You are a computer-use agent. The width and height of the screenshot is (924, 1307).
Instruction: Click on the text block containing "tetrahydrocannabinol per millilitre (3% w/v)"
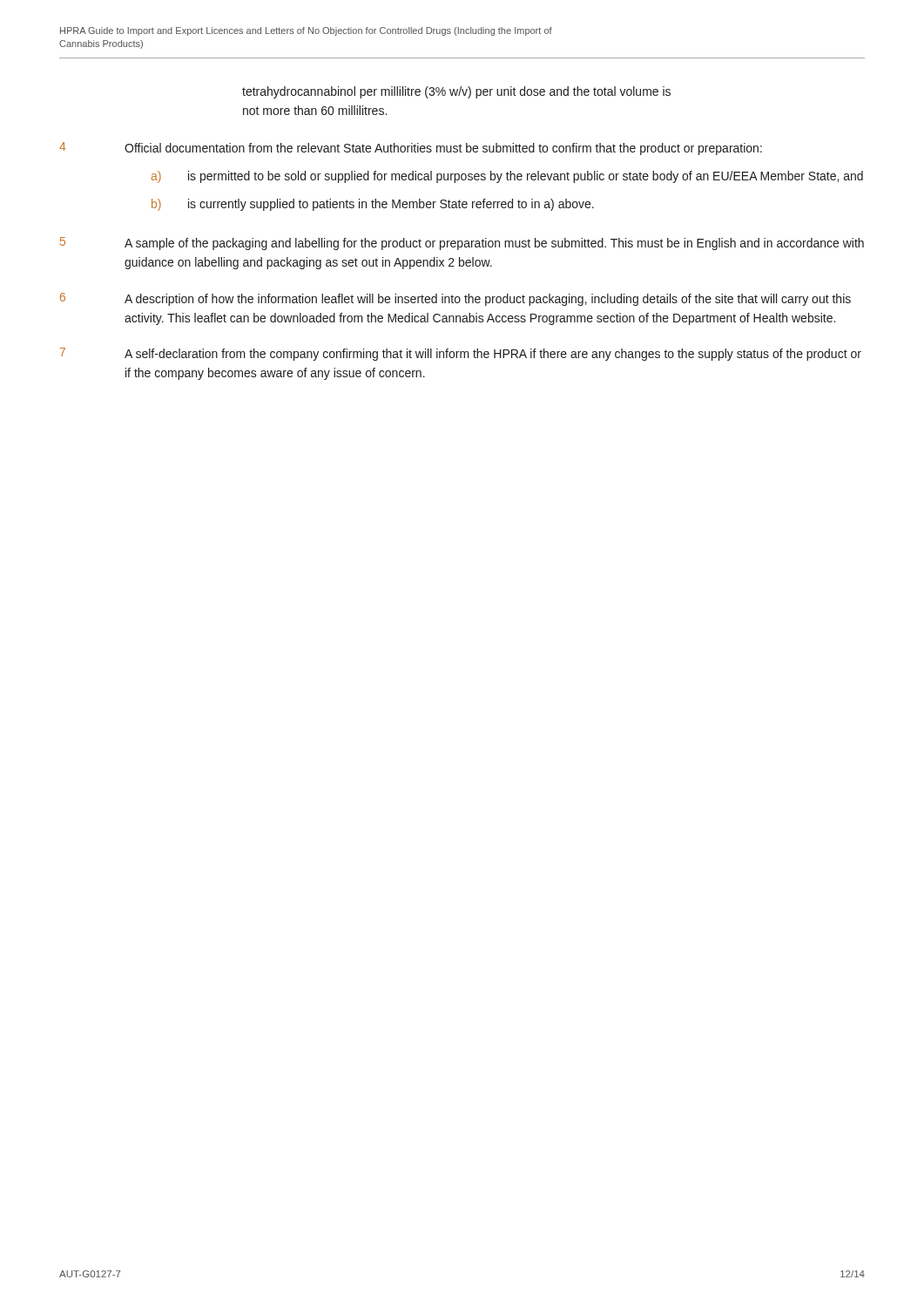click(x=457, y=101)
